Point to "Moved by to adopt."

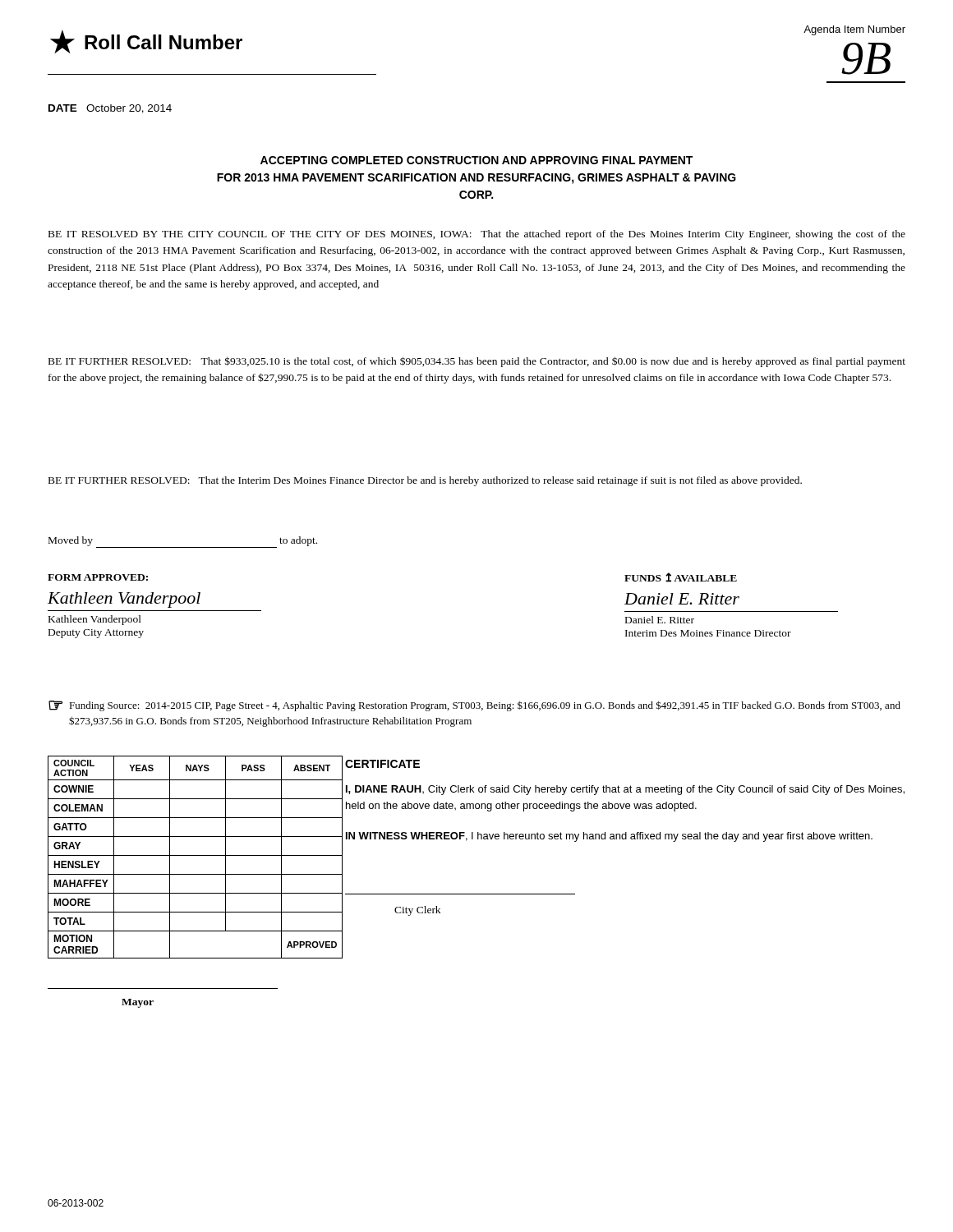[183, 541]
